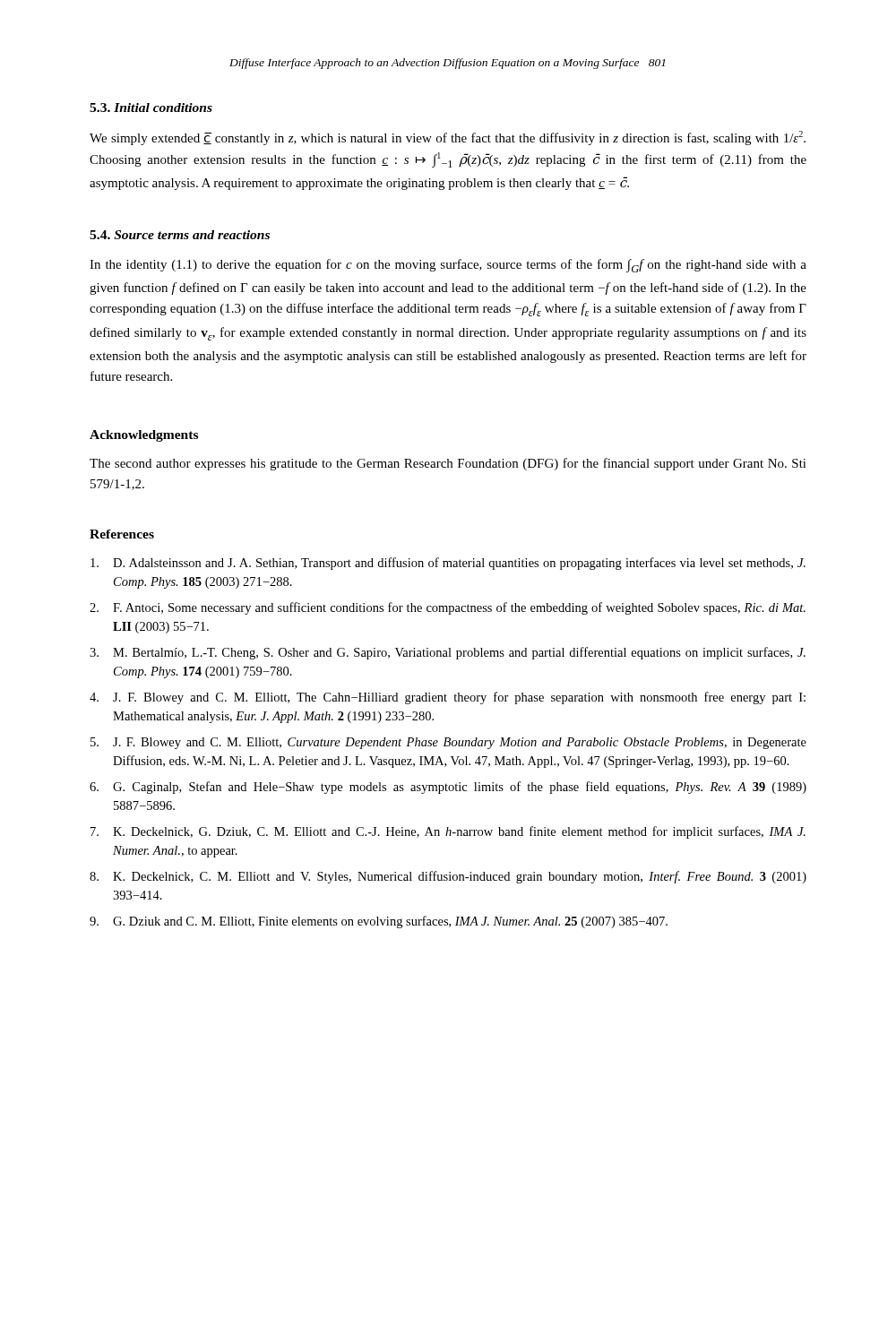Locate the block of text that opens with "The second author expresses"
Image resolution: width=896 pixels, height=1344 pixels.
click(x=448, y=473)
